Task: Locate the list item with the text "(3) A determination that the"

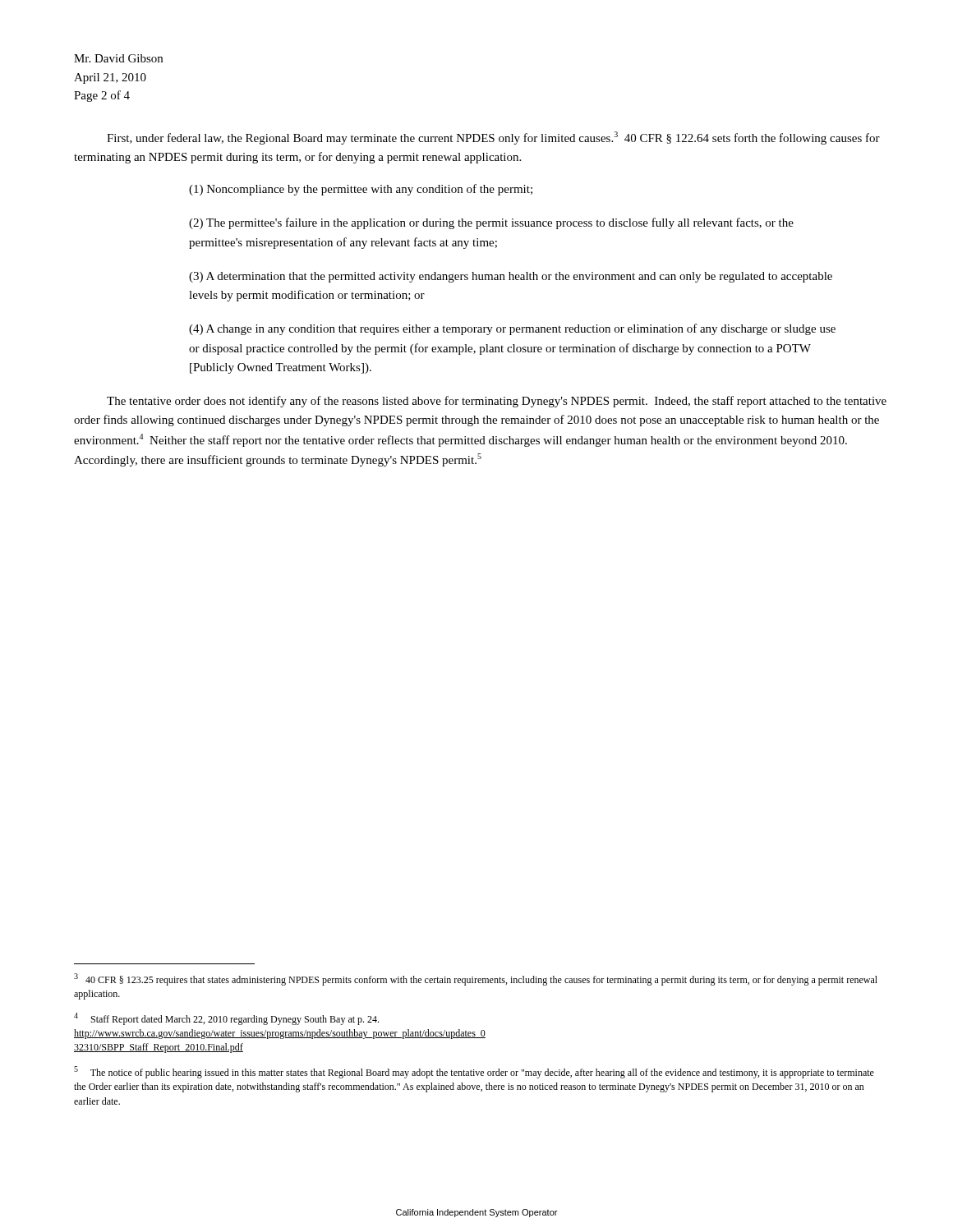Action: coord(511,285)
